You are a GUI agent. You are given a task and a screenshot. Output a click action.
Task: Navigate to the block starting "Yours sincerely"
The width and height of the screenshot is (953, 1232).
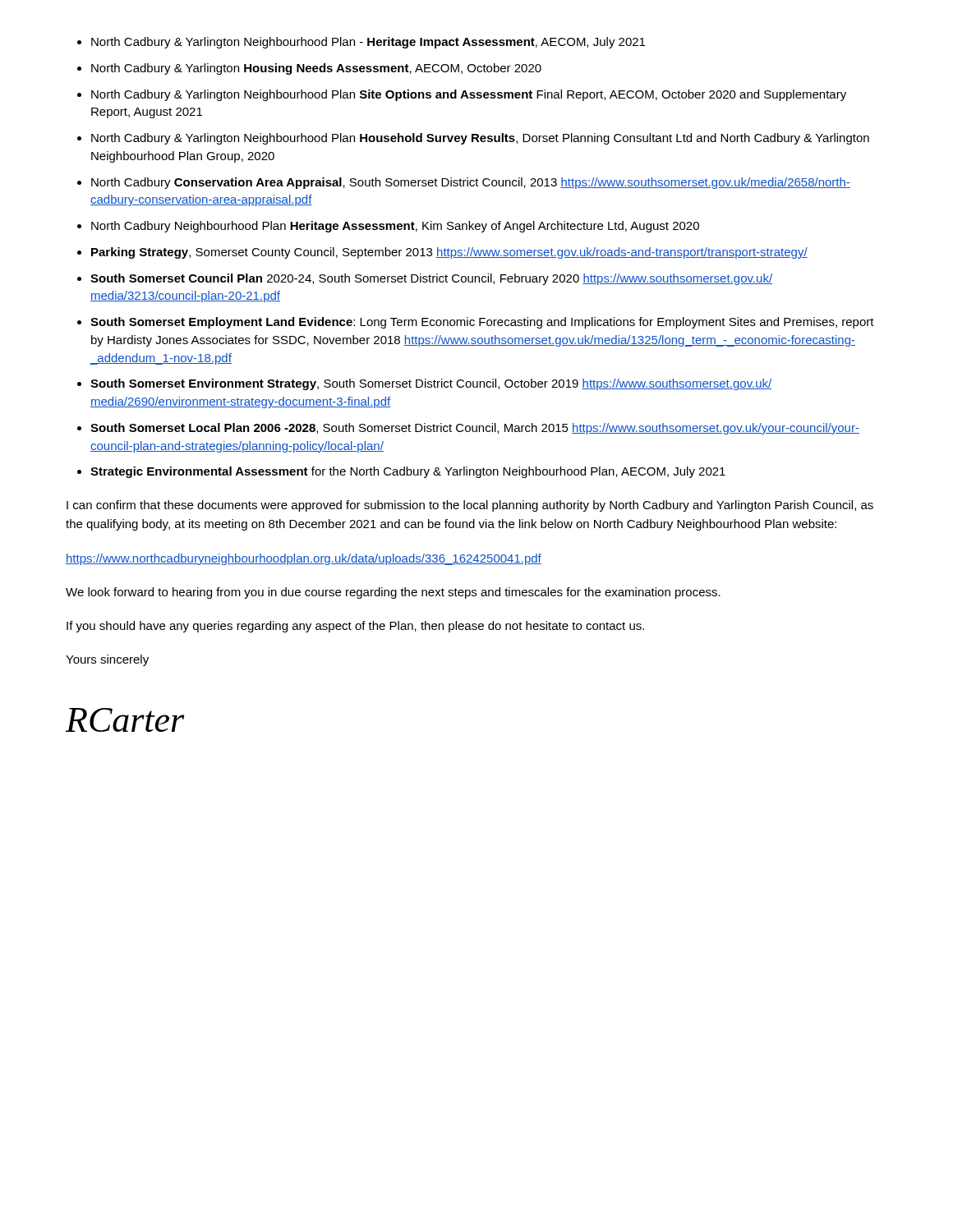107,659
